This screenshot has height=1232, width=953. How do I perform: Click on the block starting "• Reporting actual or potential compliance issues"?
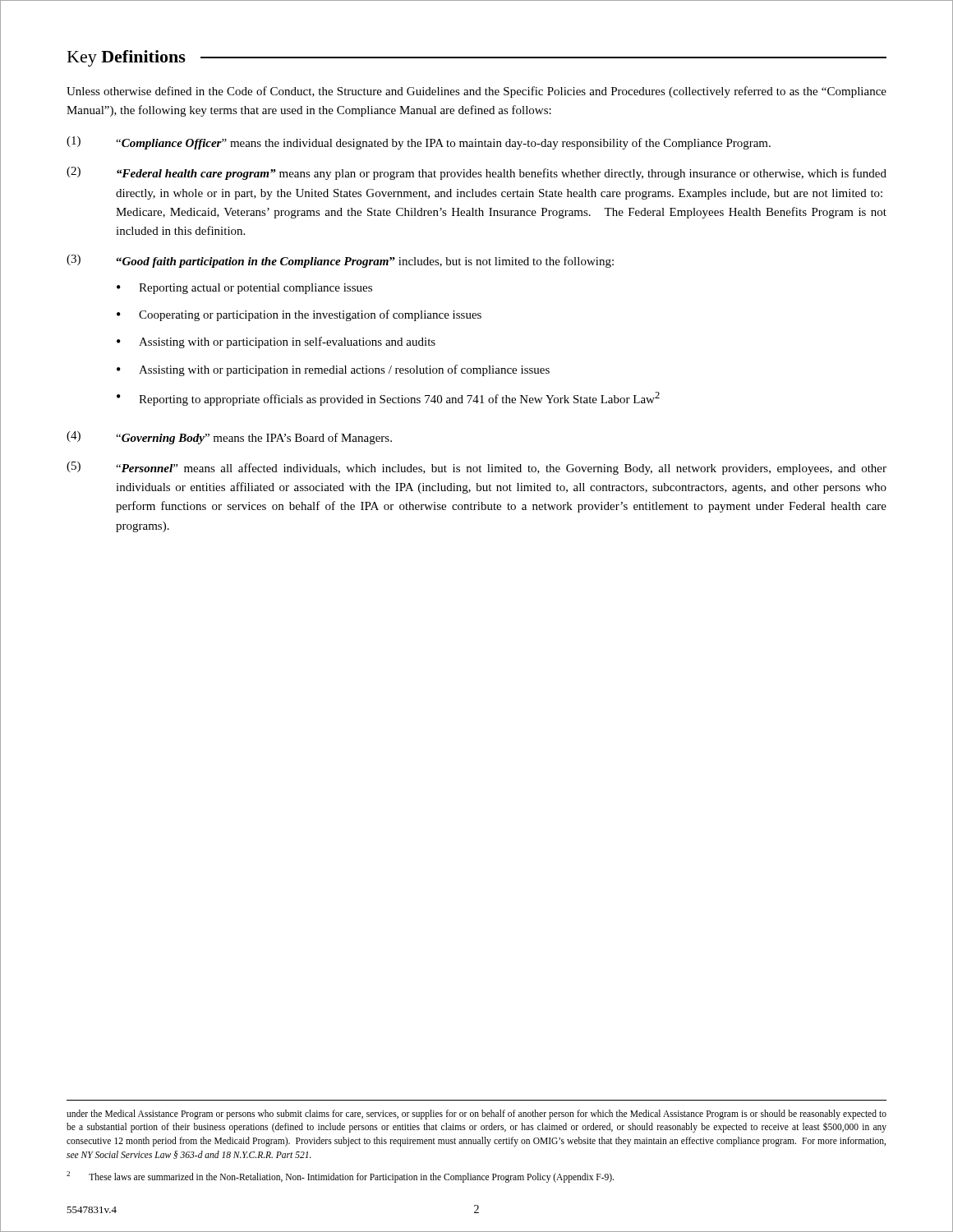[244, 288]
